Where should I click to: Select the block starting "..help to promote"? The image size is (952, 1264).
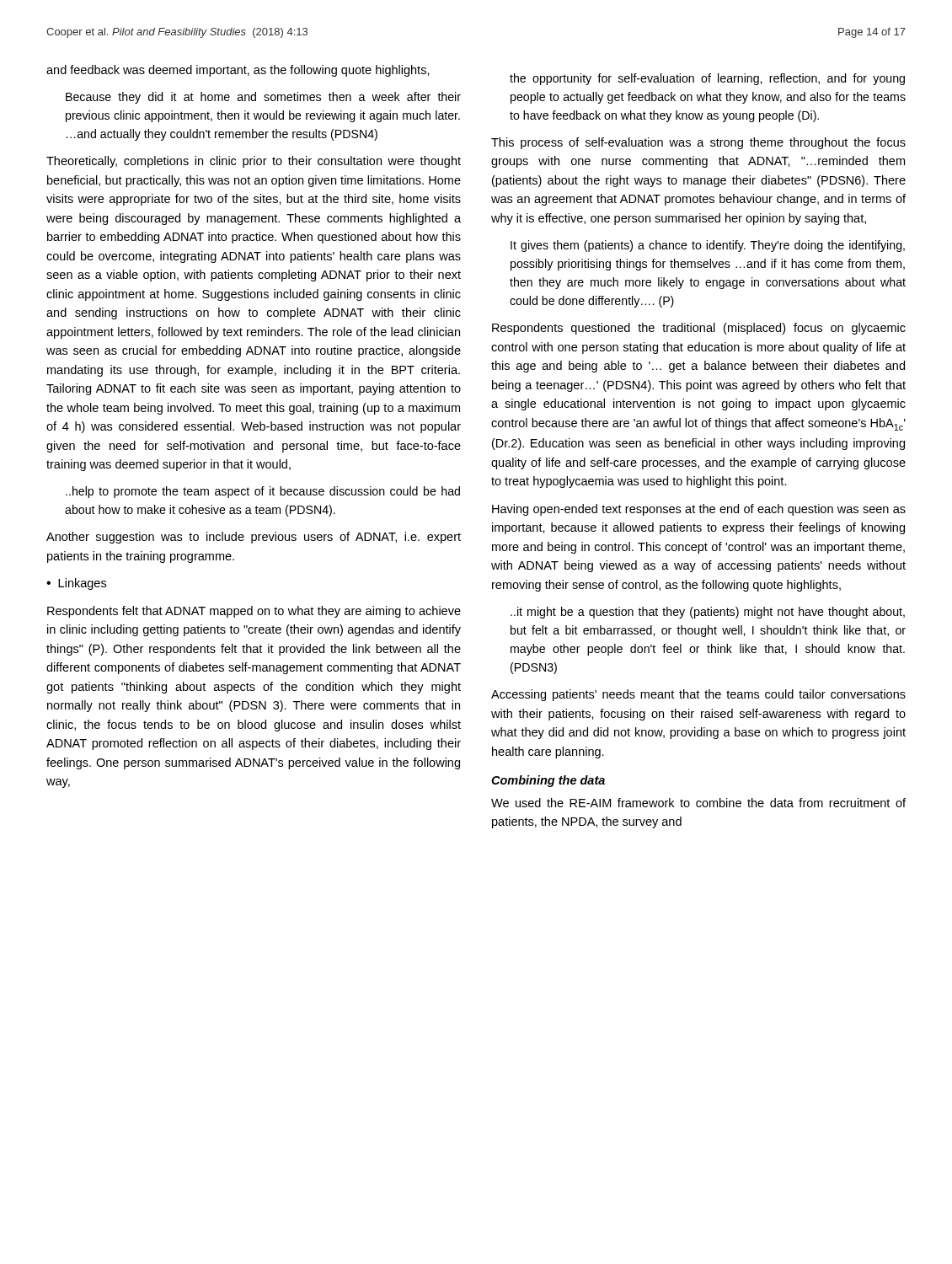pyautogui.click(x=263, y=501)
